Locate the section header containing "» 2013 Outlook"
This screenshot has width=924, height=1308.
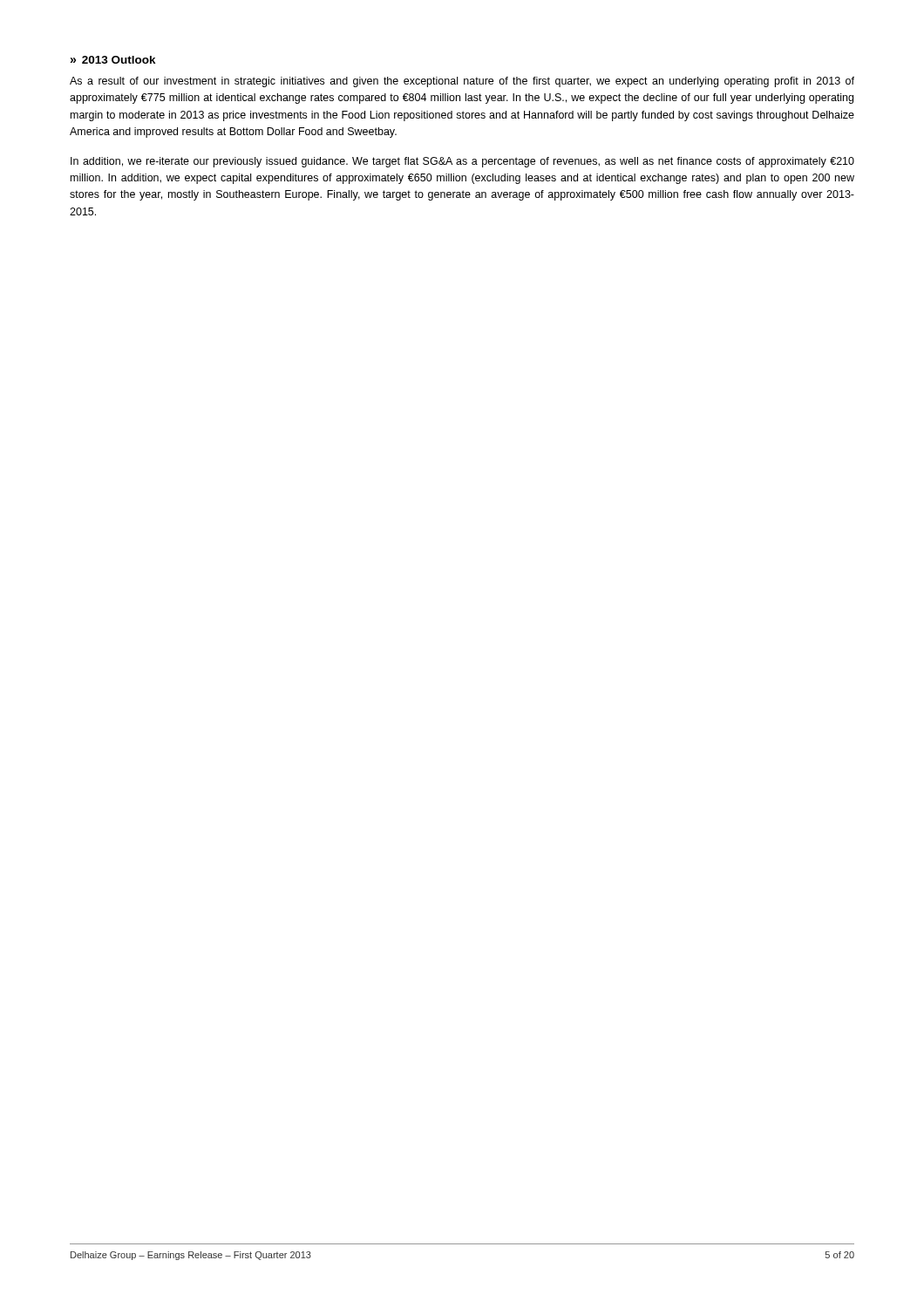coord(113,59)
